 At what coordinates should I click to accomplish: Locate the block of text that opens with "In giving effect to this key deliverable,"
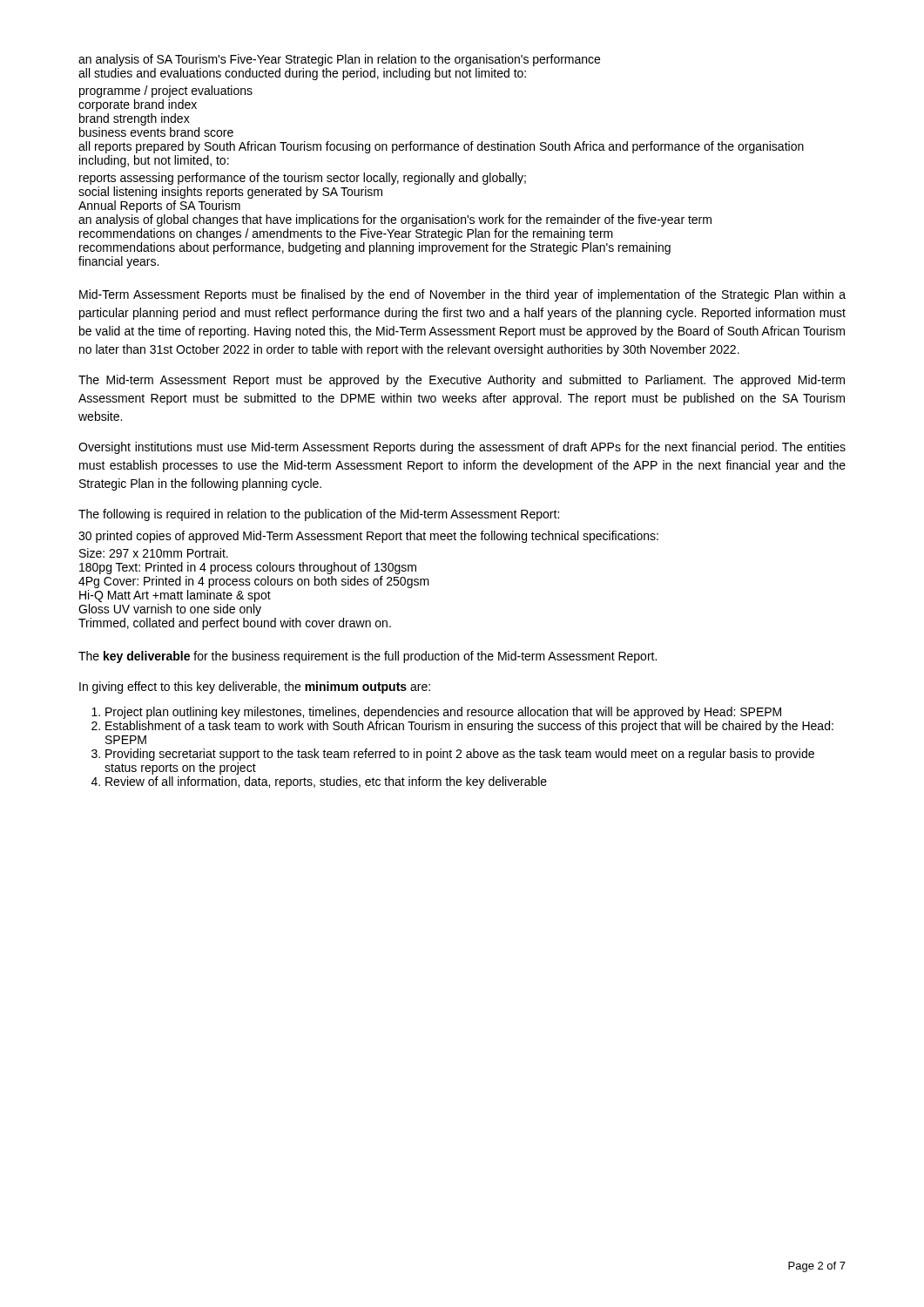point(255,687)
